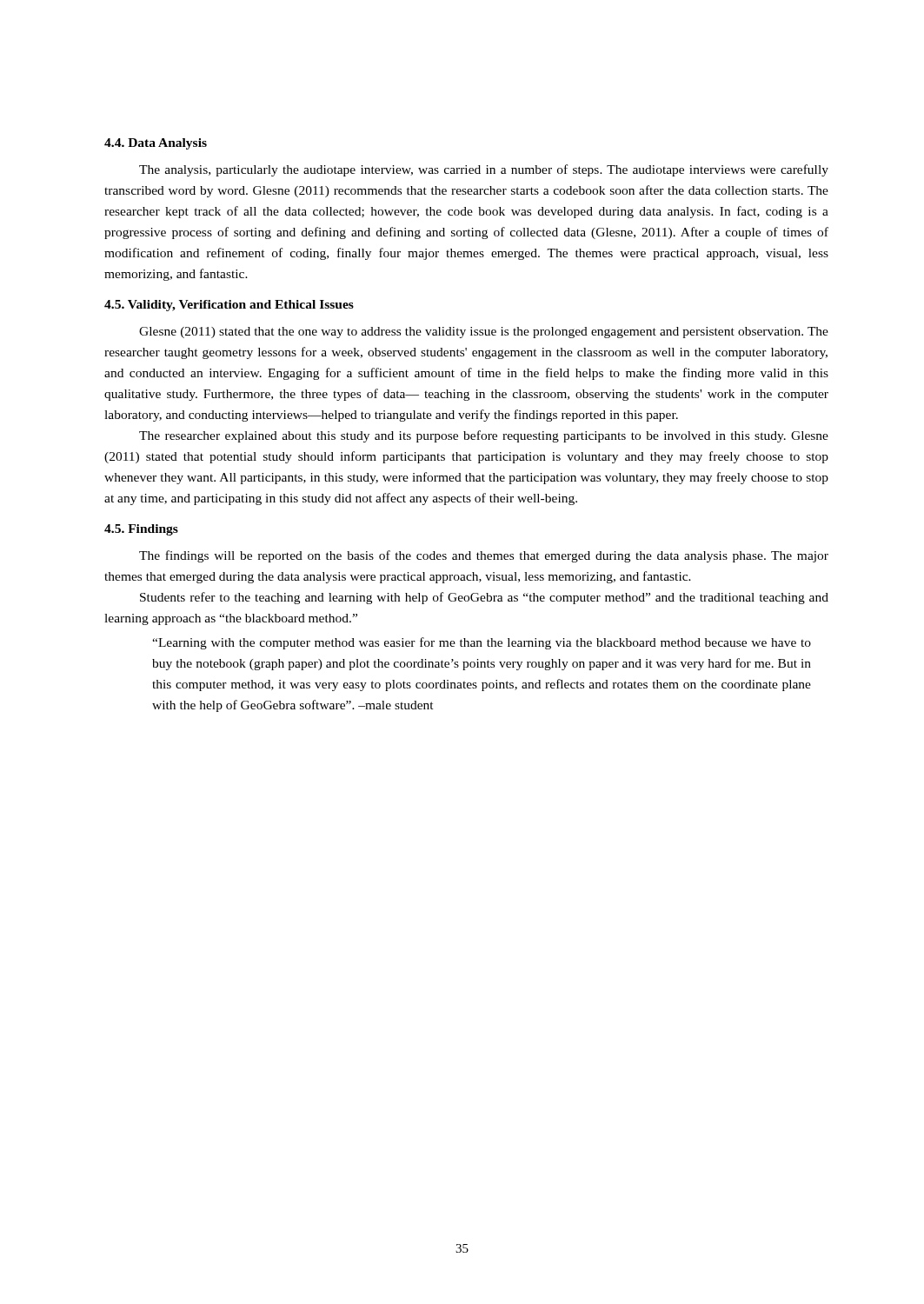This screenshot has width=924, height=1304.
Task: Find the text starting "Students refer to"
Action: click(466, 607)
